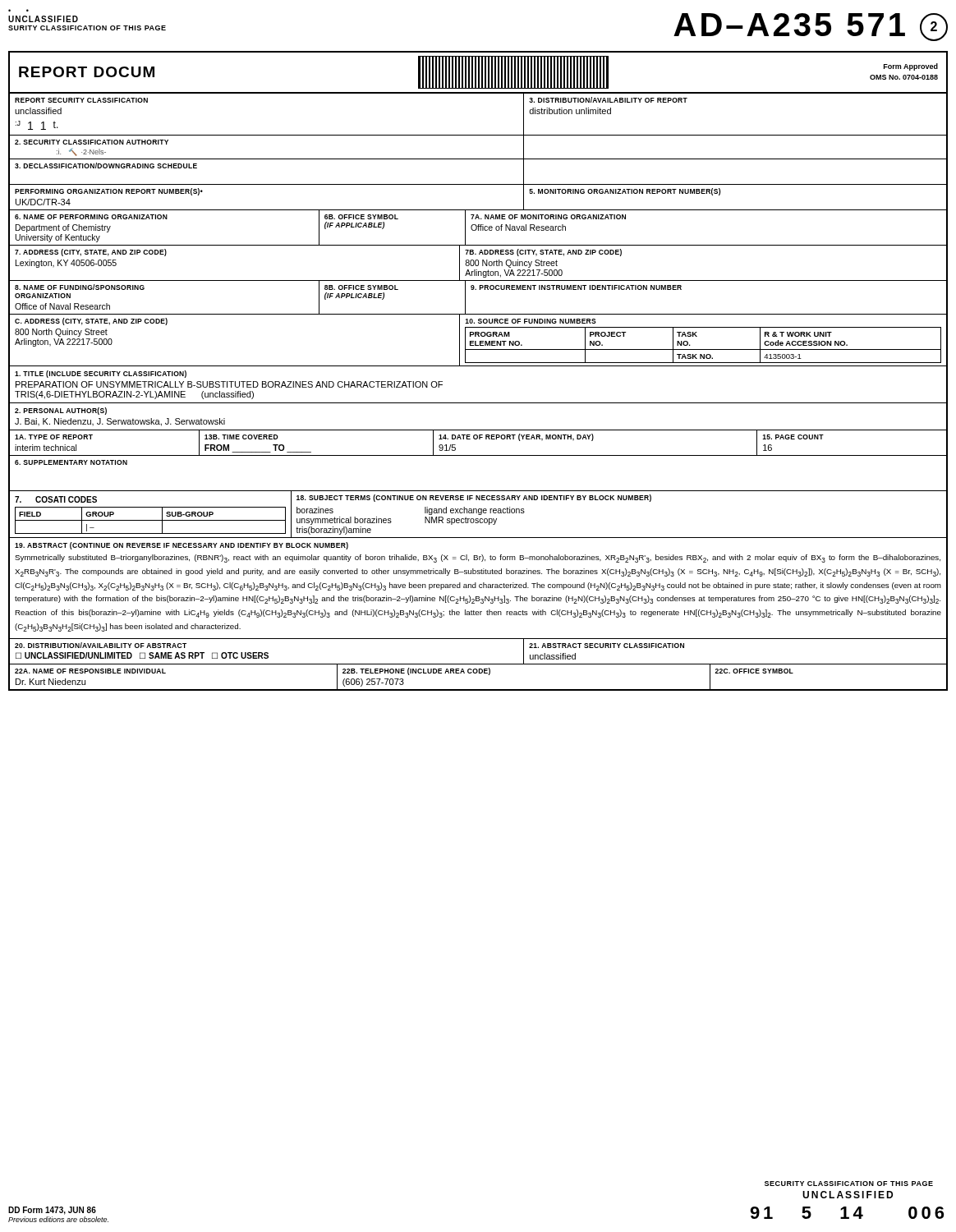Screen dimensions: 1232x956
Task: Select the text block starting "ABSTRACT SECURITY CLASSIFICATION"
Action: (x=607, y=645)
